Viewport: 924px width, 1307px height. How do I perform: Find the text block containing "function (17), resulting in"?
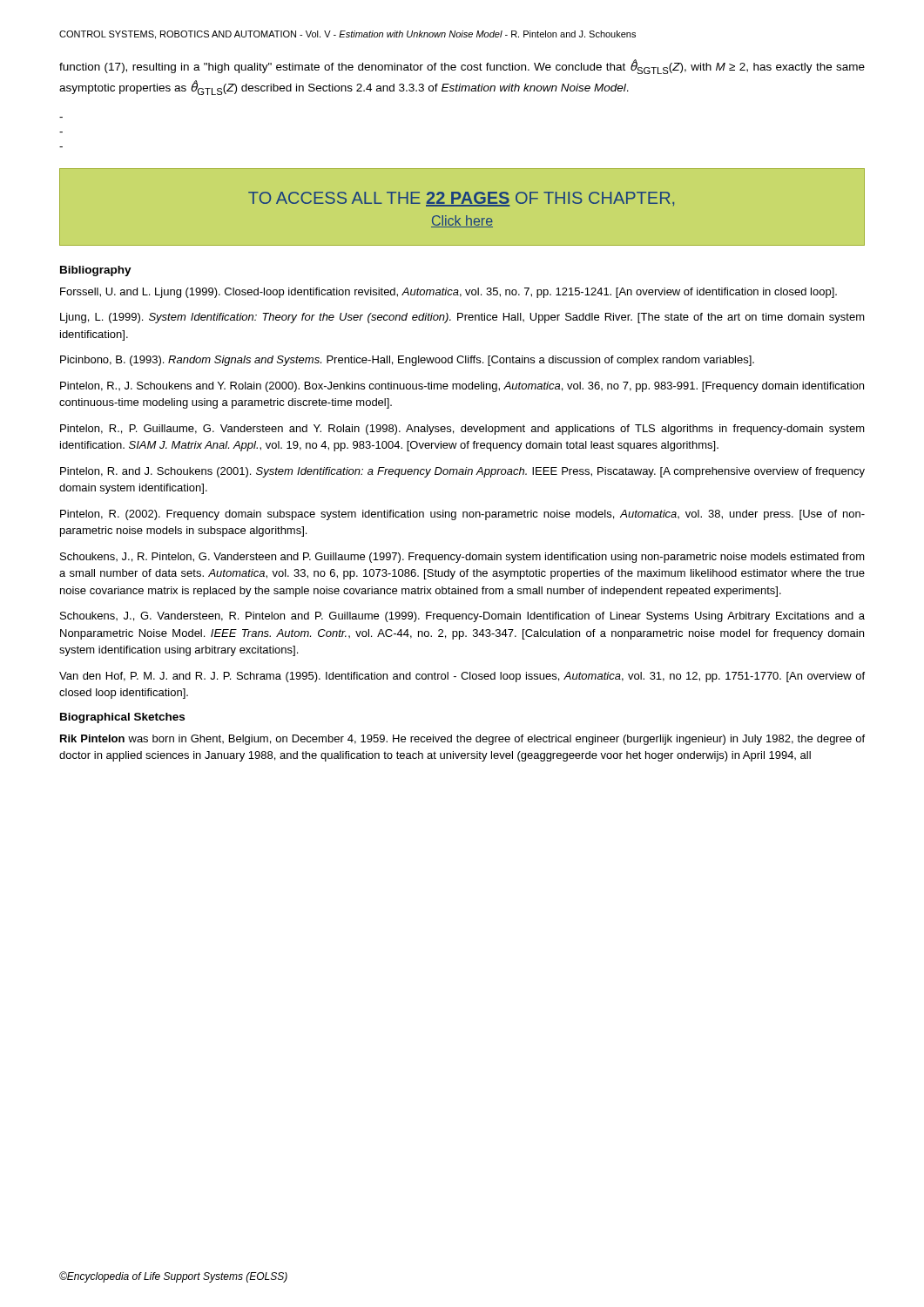(462, 79)
